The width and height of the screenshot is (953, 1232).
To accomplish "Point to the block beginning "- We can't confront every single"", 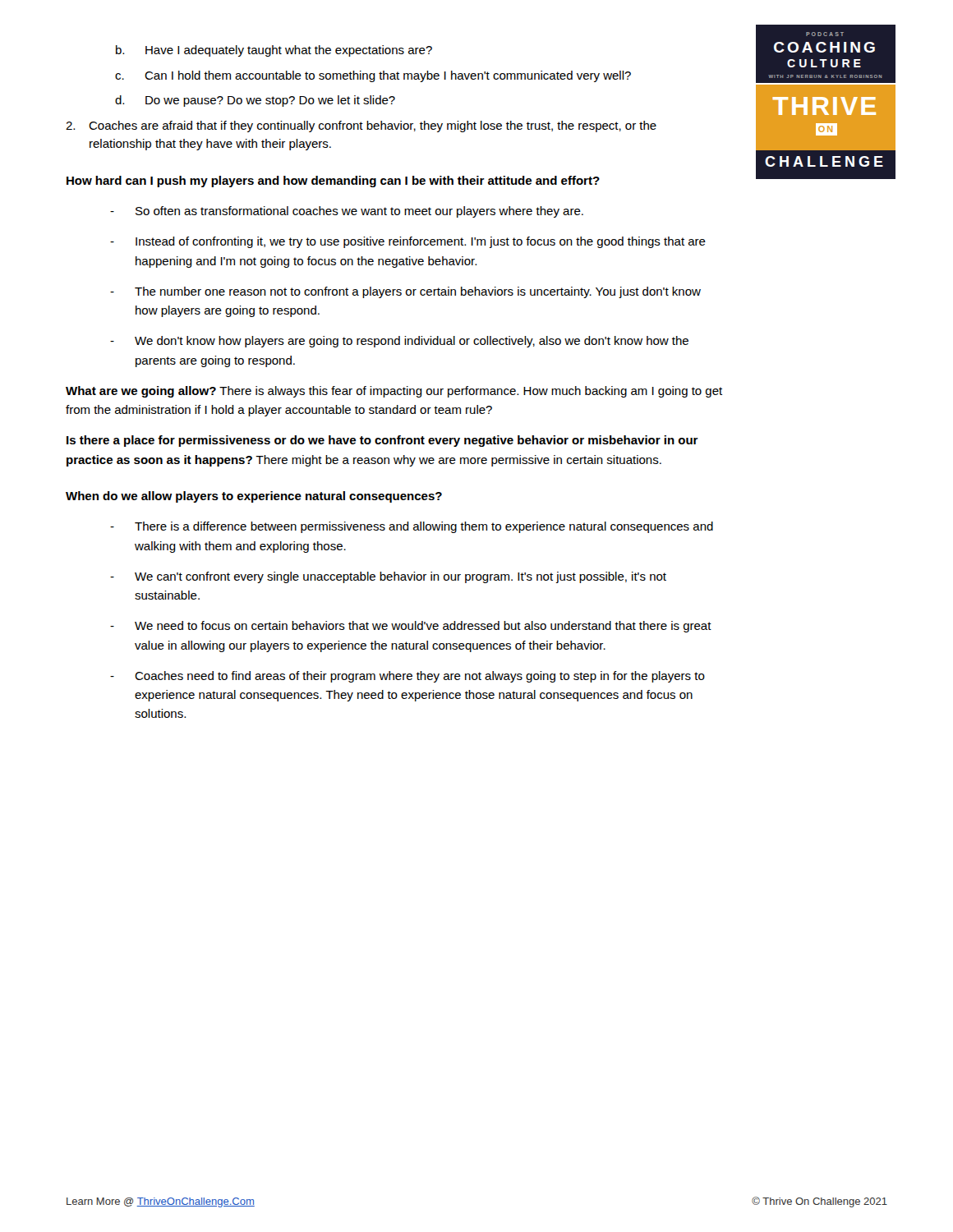I will point(415,586).
